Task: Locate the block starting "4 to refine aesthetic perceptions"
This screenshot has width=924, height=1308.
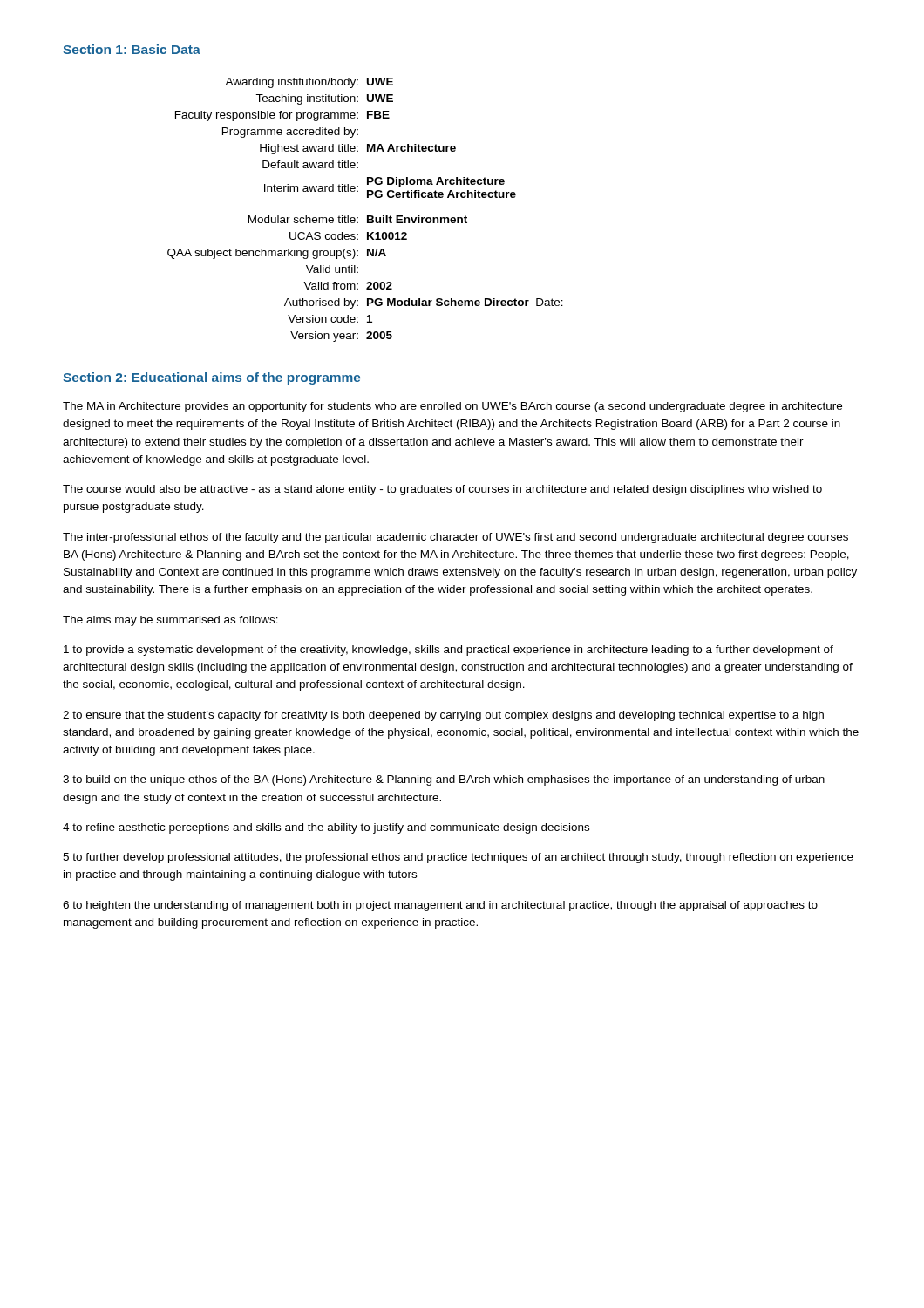Action: (x=326, y=827)
